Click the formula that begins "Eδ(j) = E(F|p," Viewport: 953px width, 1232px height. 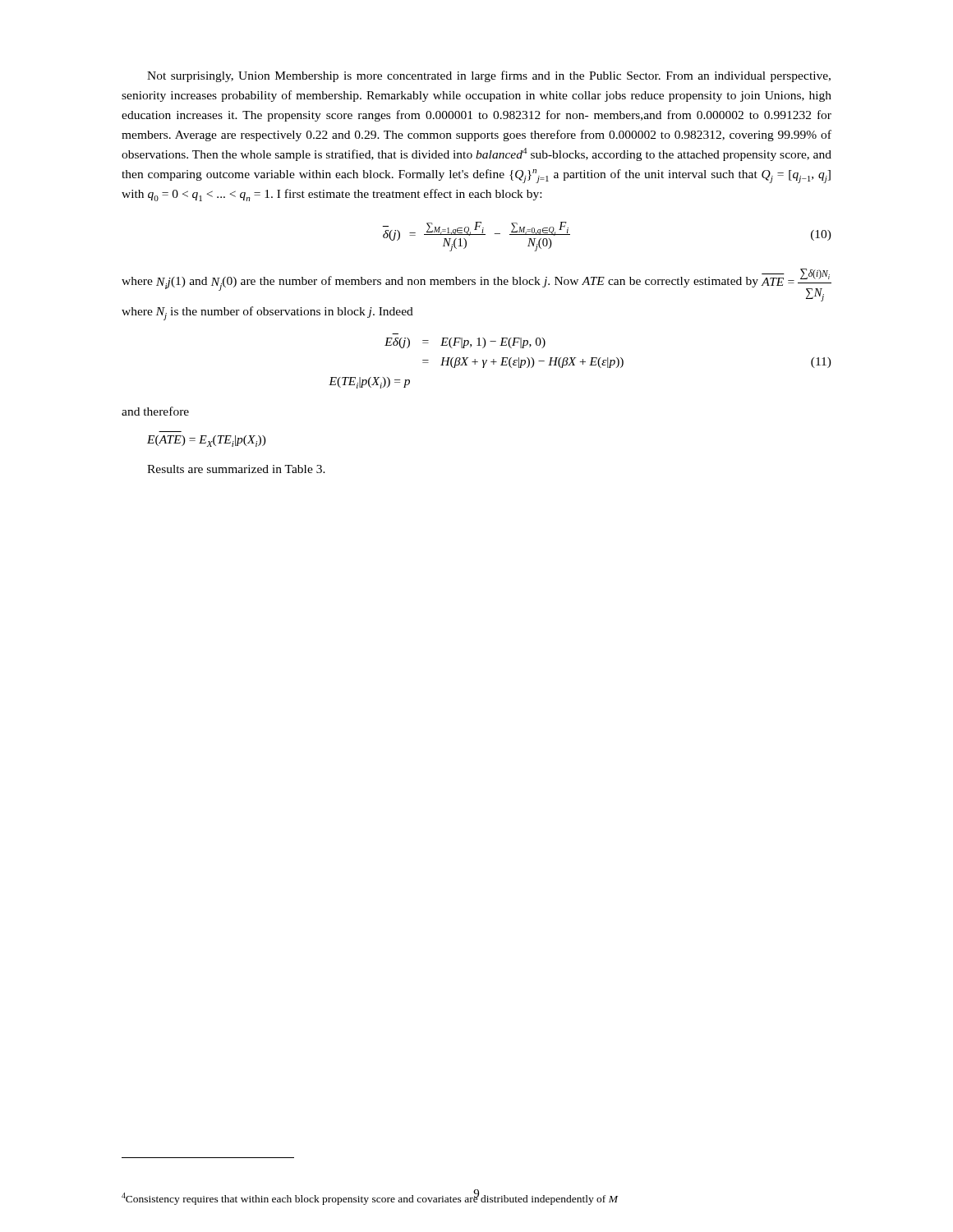point(579,361)
